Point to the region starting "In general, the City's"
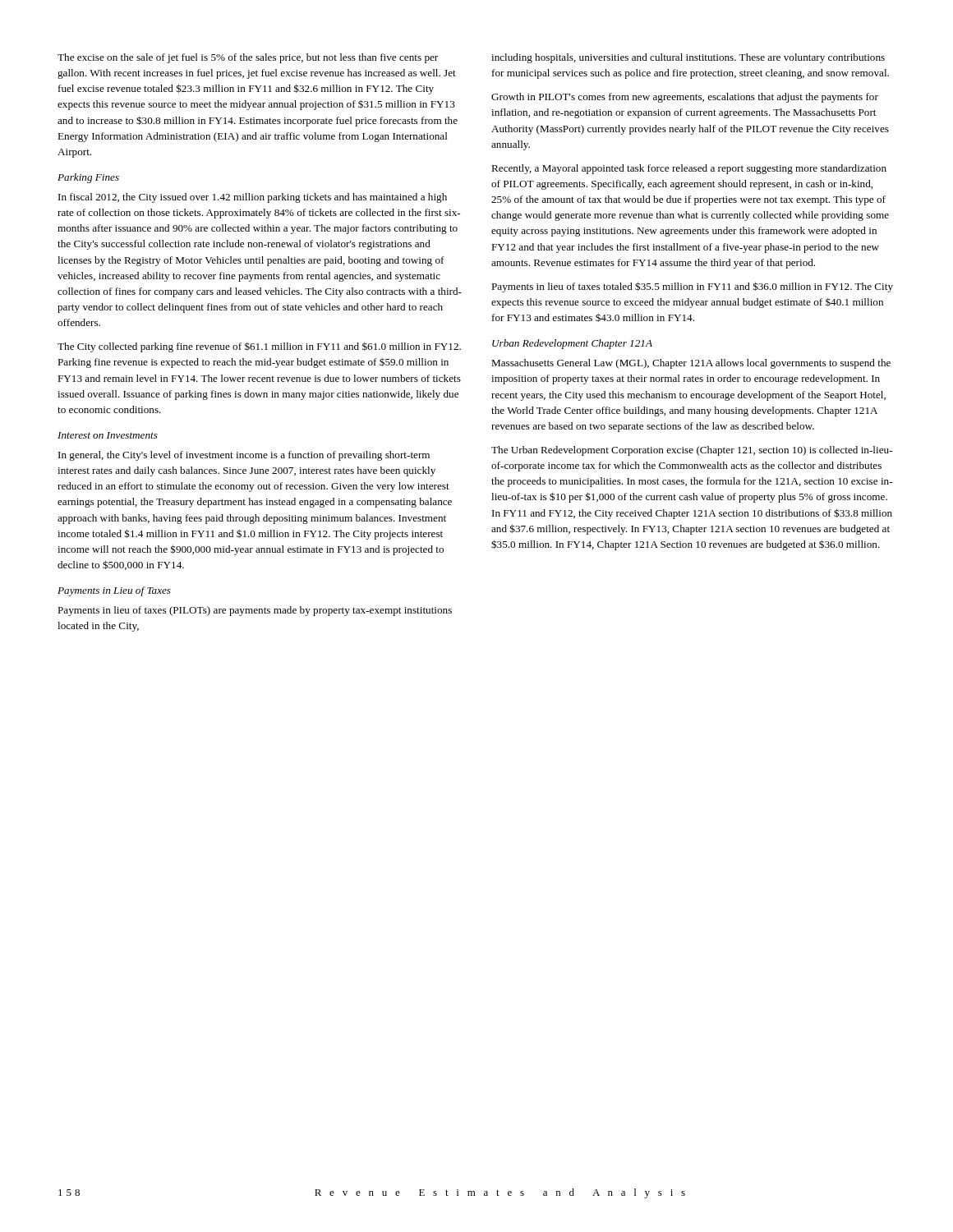Screen dimensions: 1232x953 click(260, 510)
